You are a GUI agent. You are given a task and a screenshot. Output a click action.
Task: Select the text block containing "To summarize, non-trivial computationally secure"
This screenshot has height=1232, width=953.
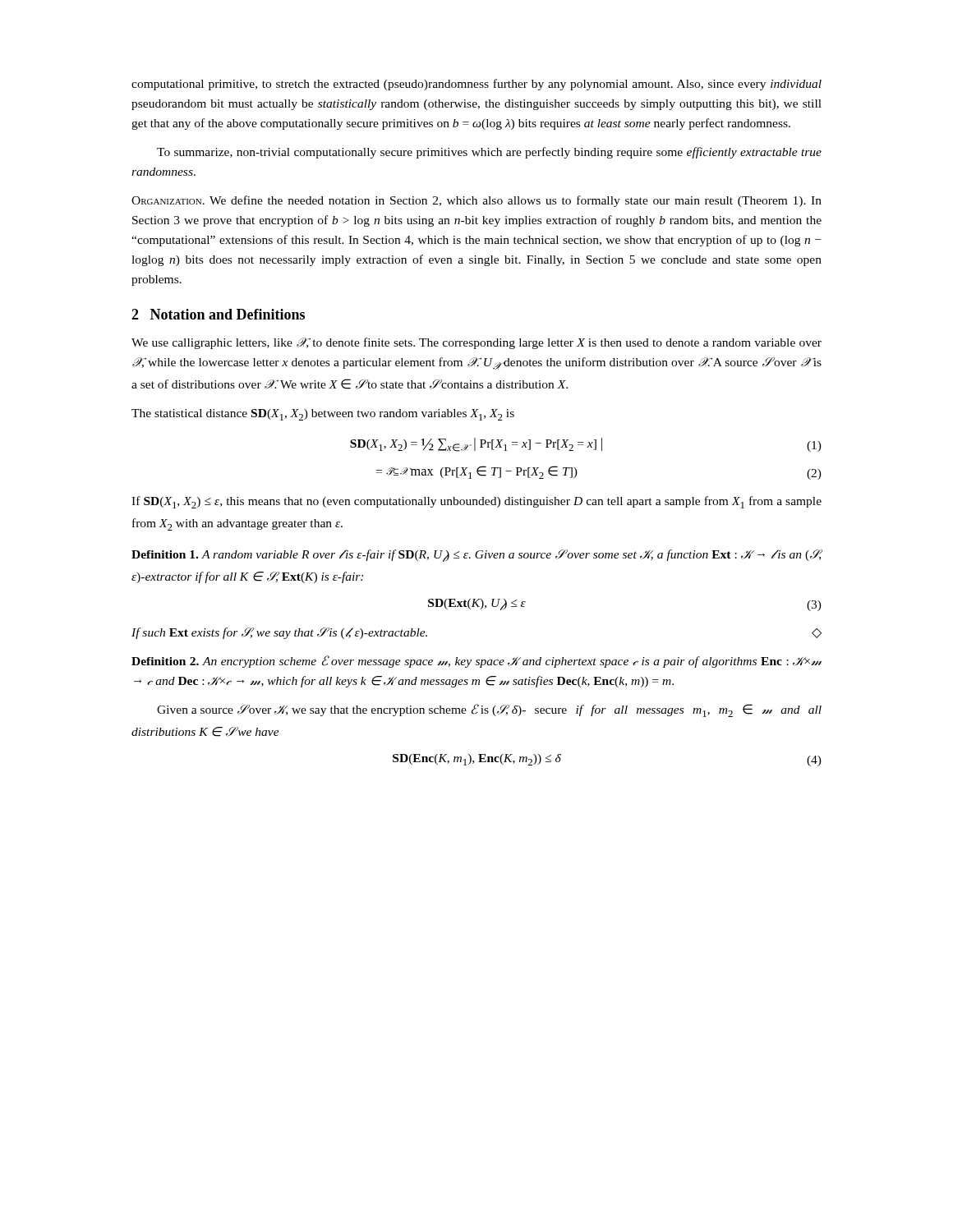click(x=476, y=162)
